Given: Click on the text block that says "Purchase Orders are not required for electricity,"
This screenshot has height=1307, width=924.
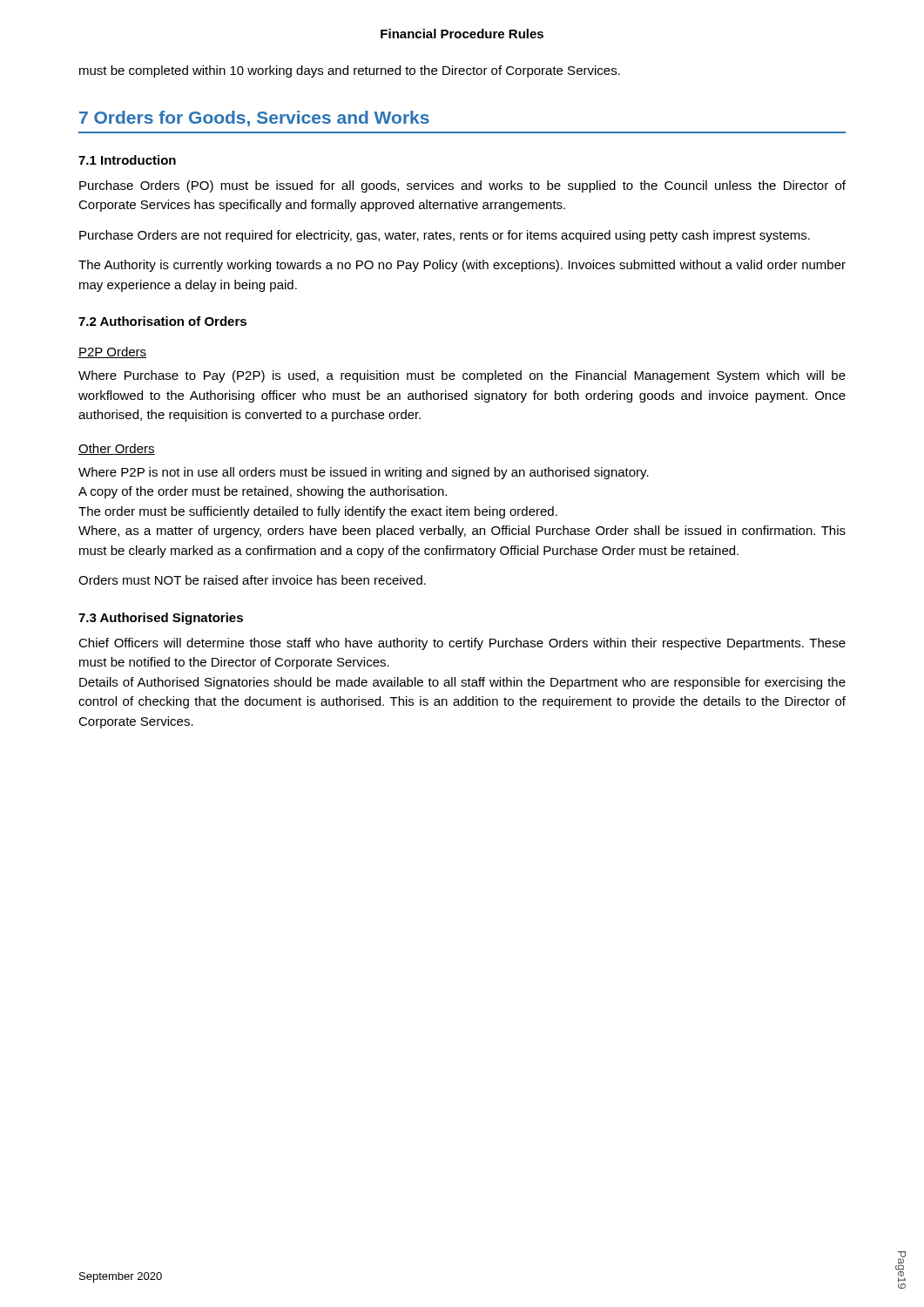Looking at the screenshot, I should click(462, 235).
